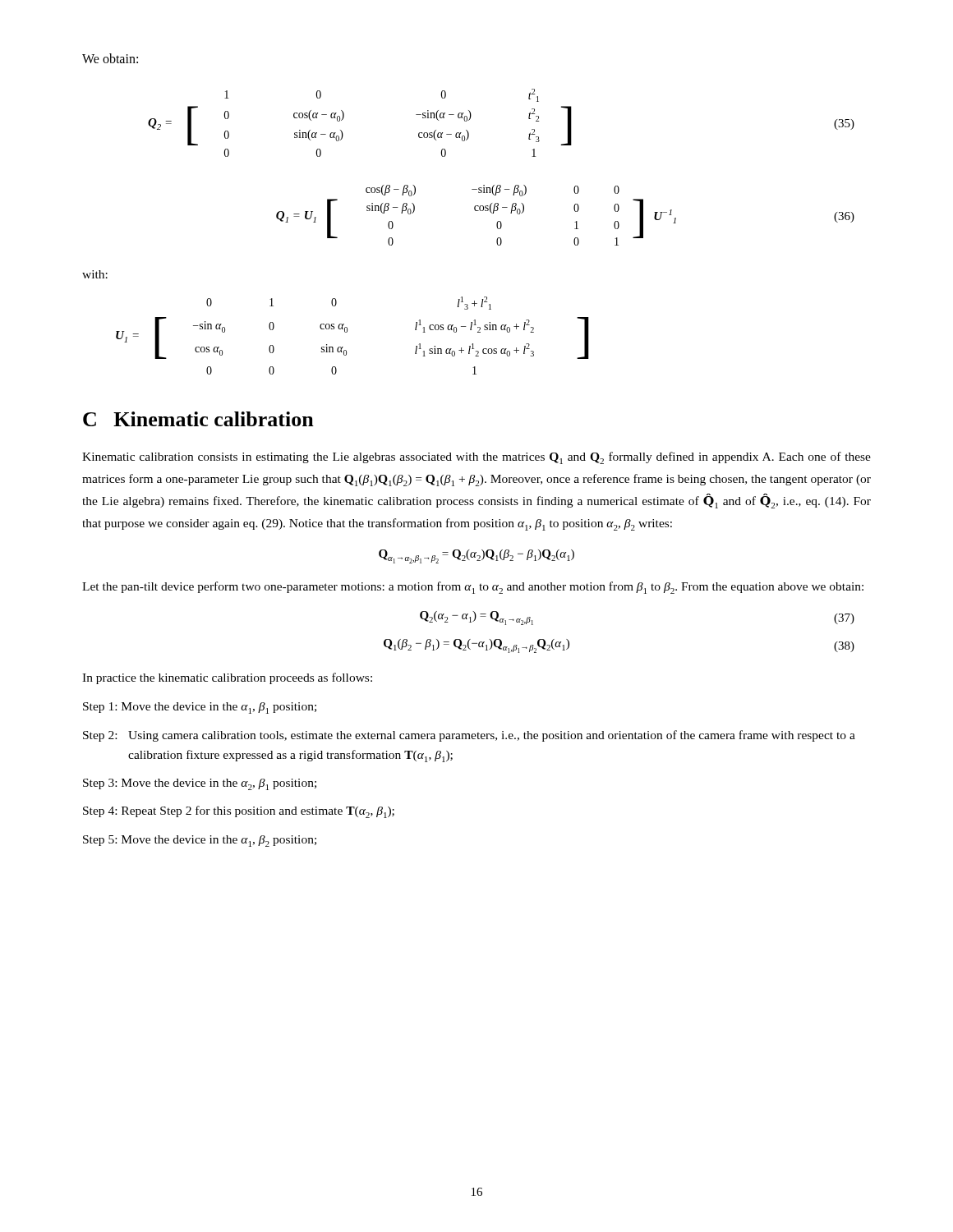Screen dimensions: 1232x953
Task: Navigate to the text block starting "Qα1→α2,β1→β2 = Q2(α2)Q1(β2 −"
Action: point(476,556)
